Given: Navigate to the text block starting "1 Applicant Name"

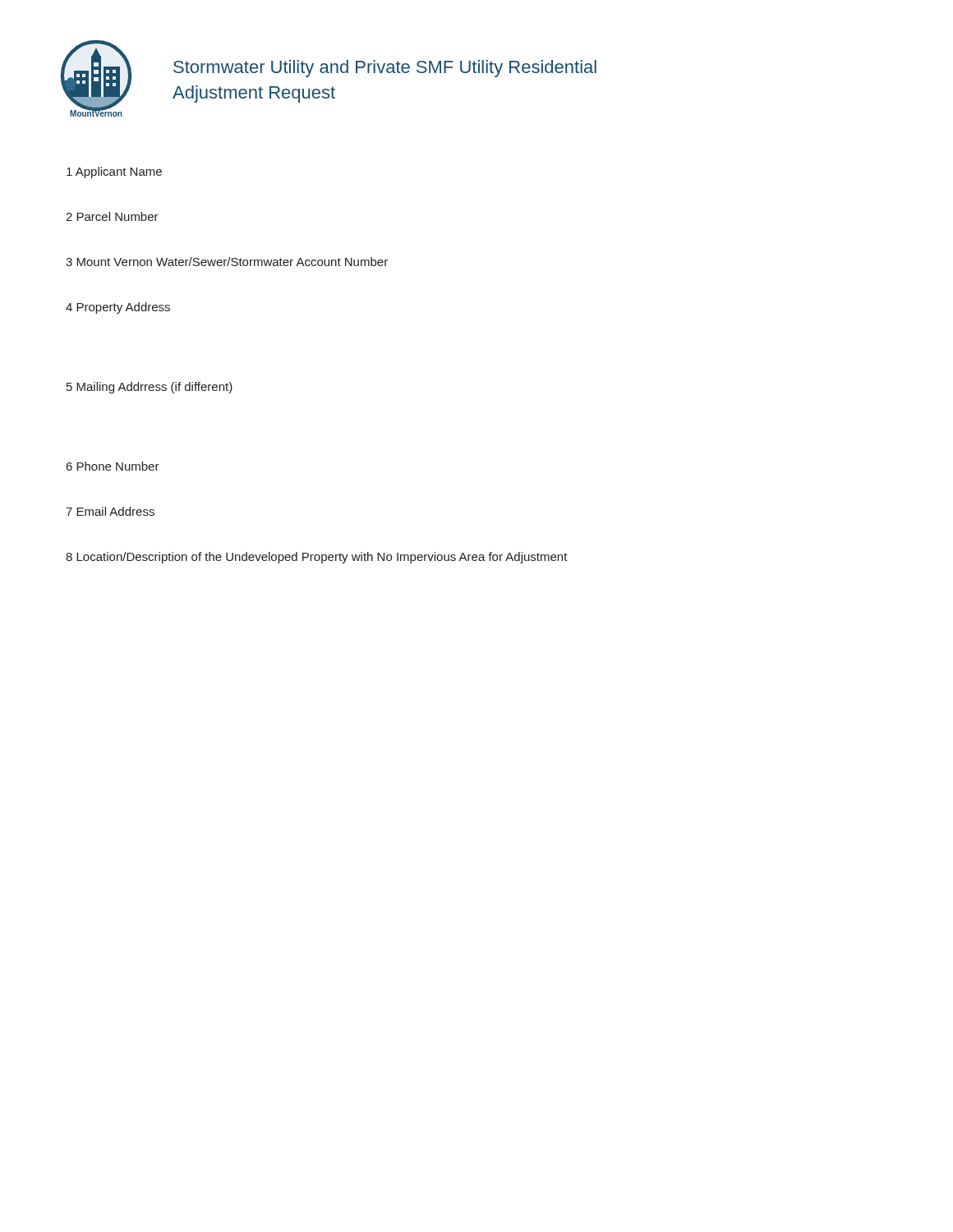Looking at the screenshot, I should coord(114,171).
